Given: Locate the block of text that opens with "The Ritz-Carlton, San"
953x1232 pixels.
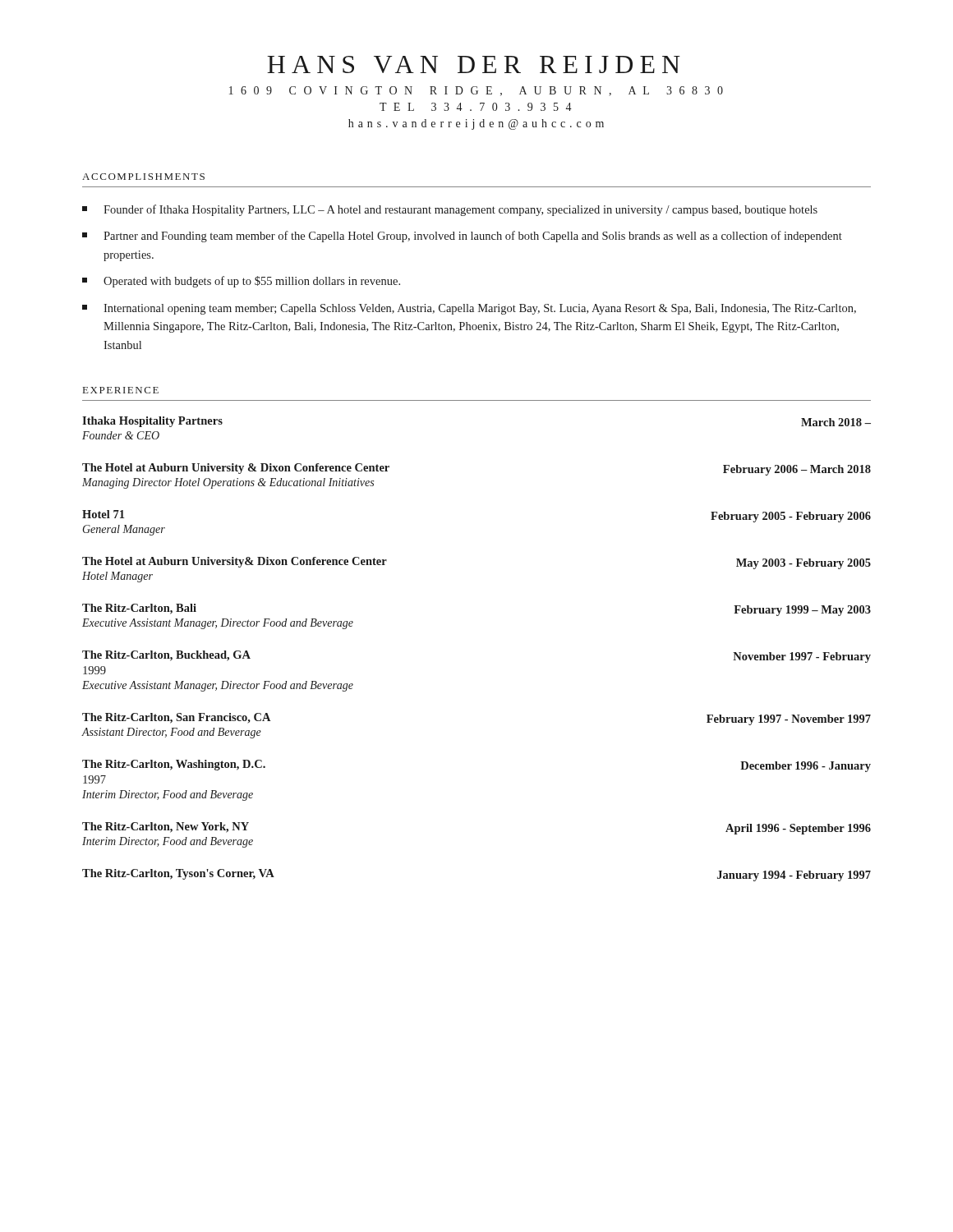Looking at the screenshot, I should (x=168, y=719).
